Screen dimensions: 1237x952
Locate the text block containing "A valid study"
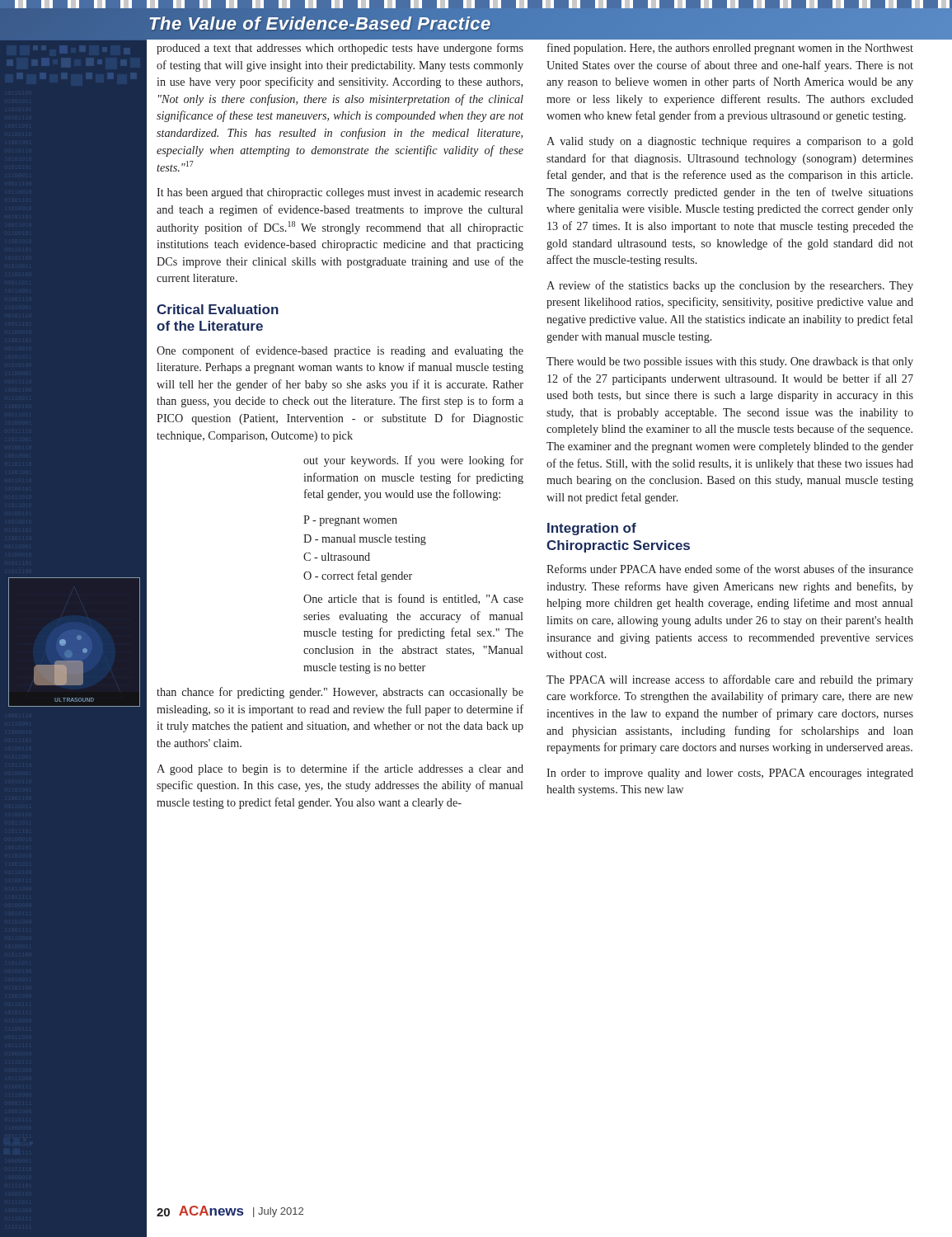(x=730, y=201)
